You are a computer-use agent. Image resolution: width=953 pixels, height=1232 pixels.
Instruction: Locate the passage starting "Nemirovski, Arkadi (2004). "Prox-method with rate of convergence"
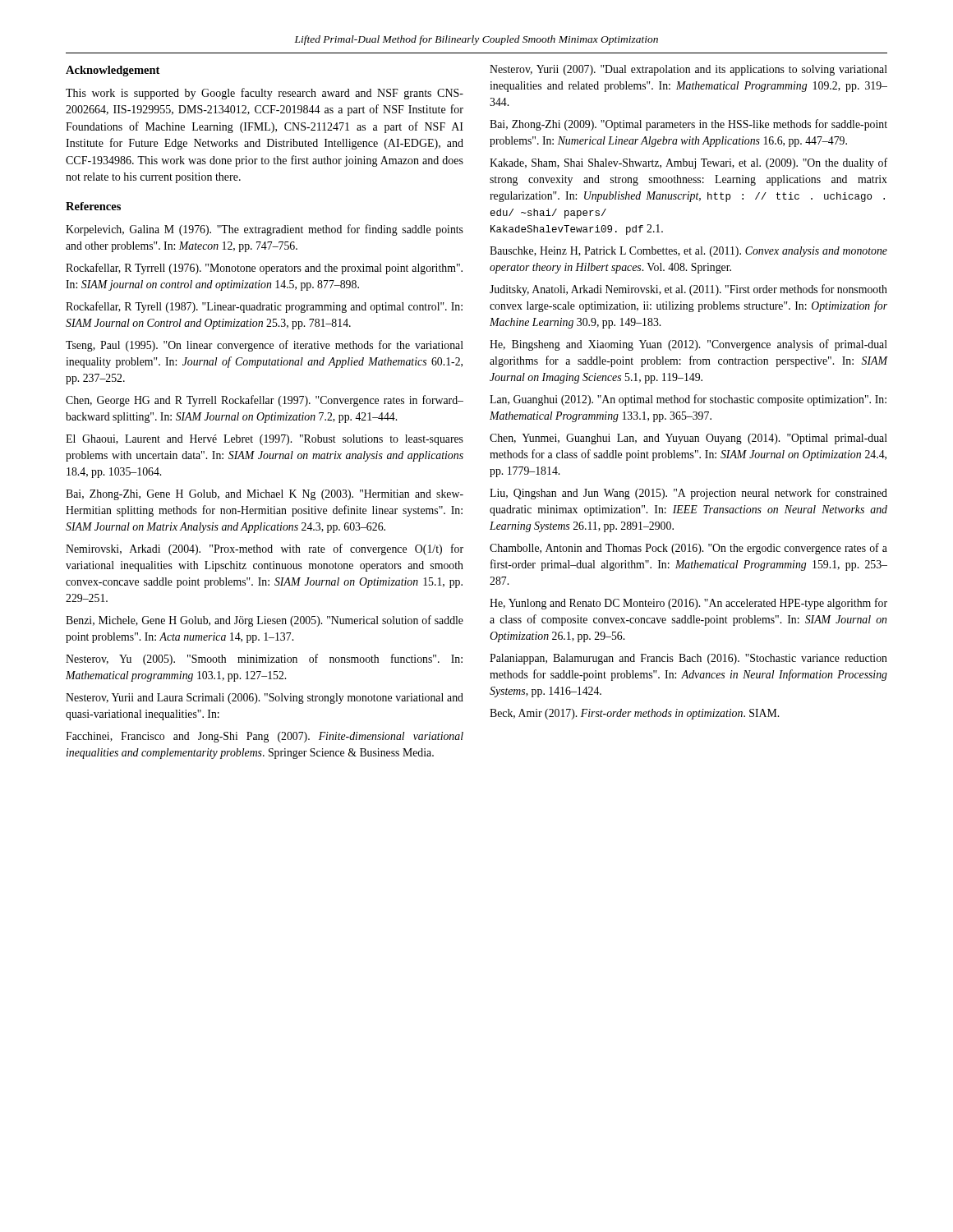click(265, 573)
